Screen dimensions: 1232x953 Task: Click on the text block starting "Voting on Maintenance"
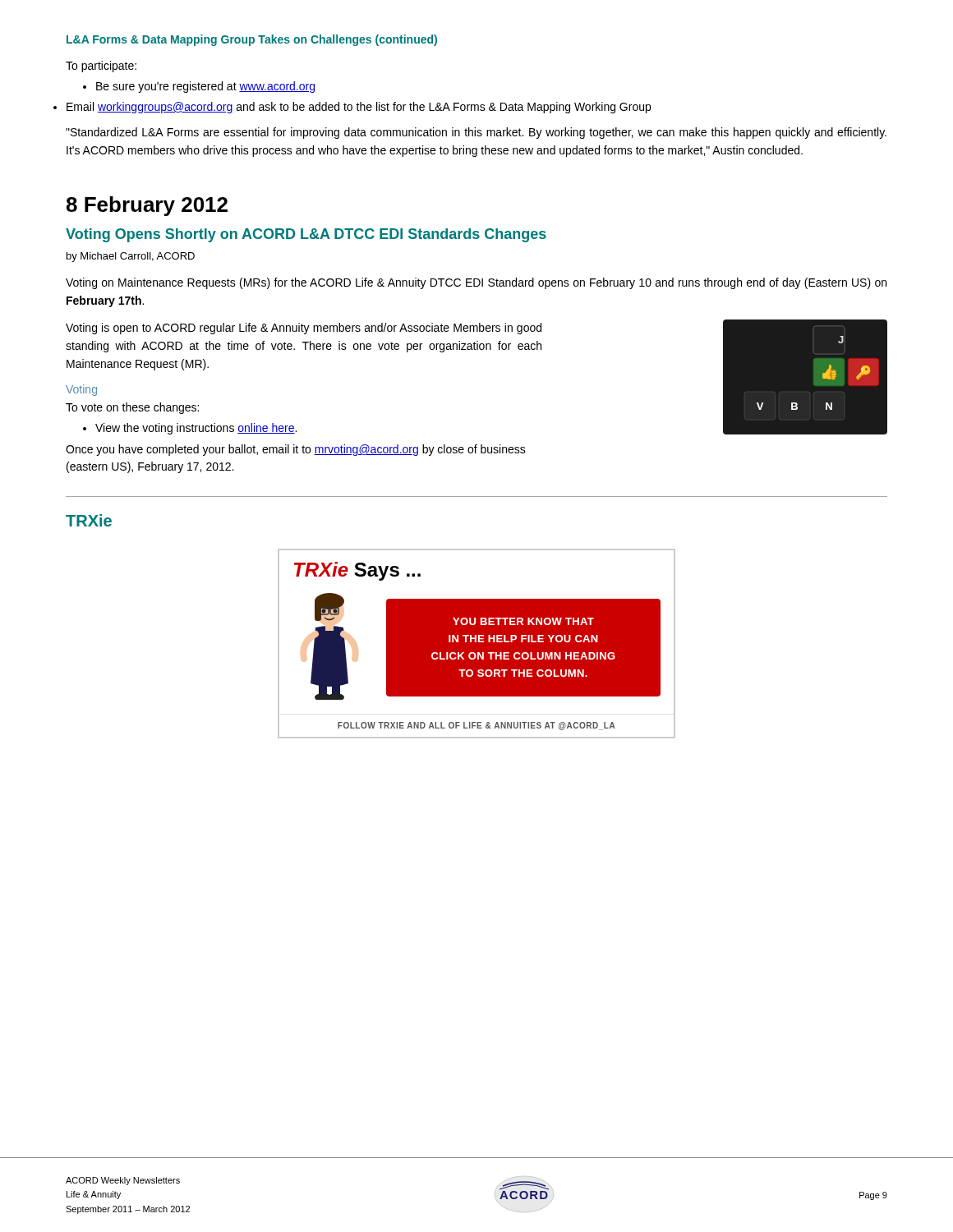pos(476,292)
